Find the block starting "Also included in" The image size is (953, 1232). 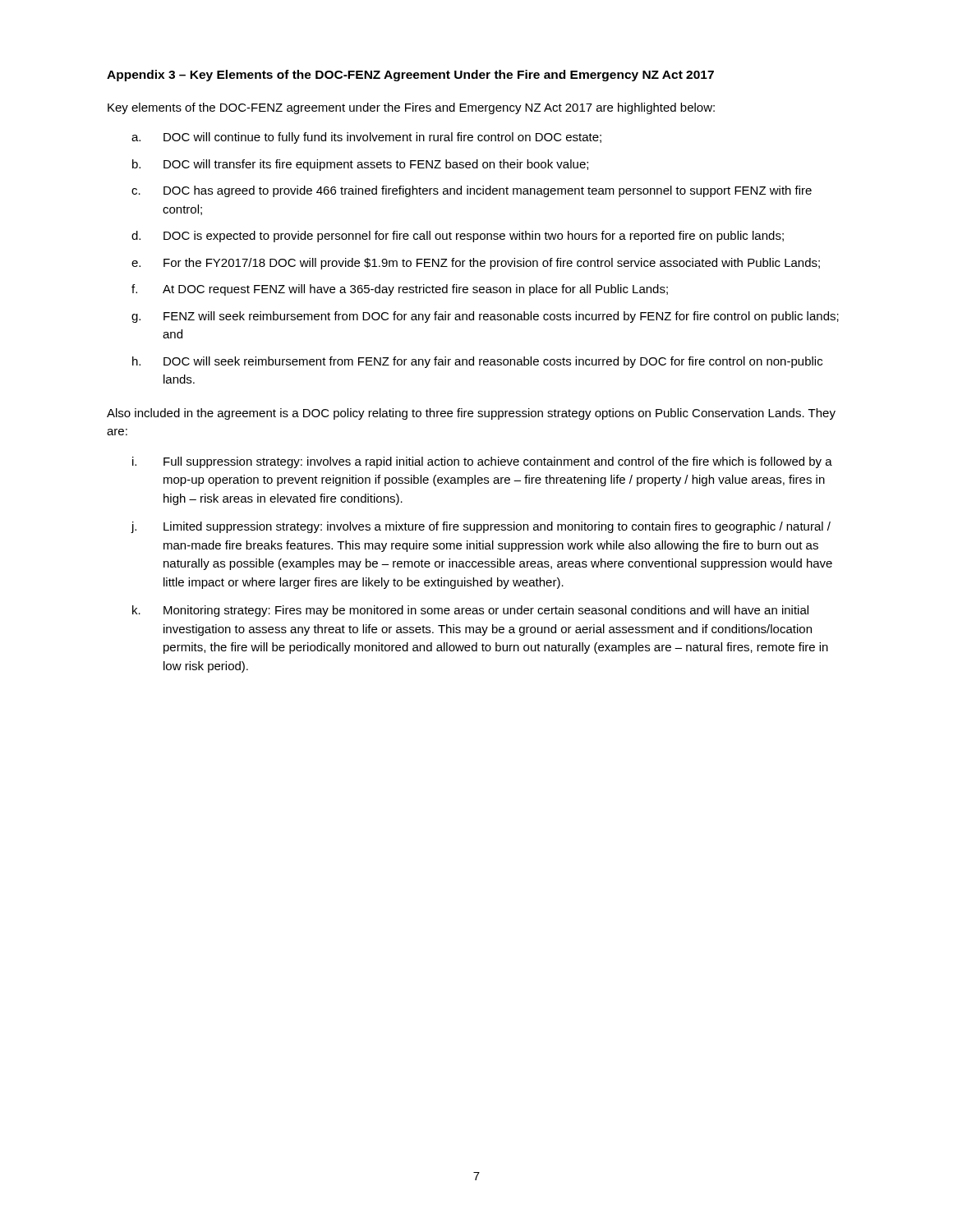point(471,422)
